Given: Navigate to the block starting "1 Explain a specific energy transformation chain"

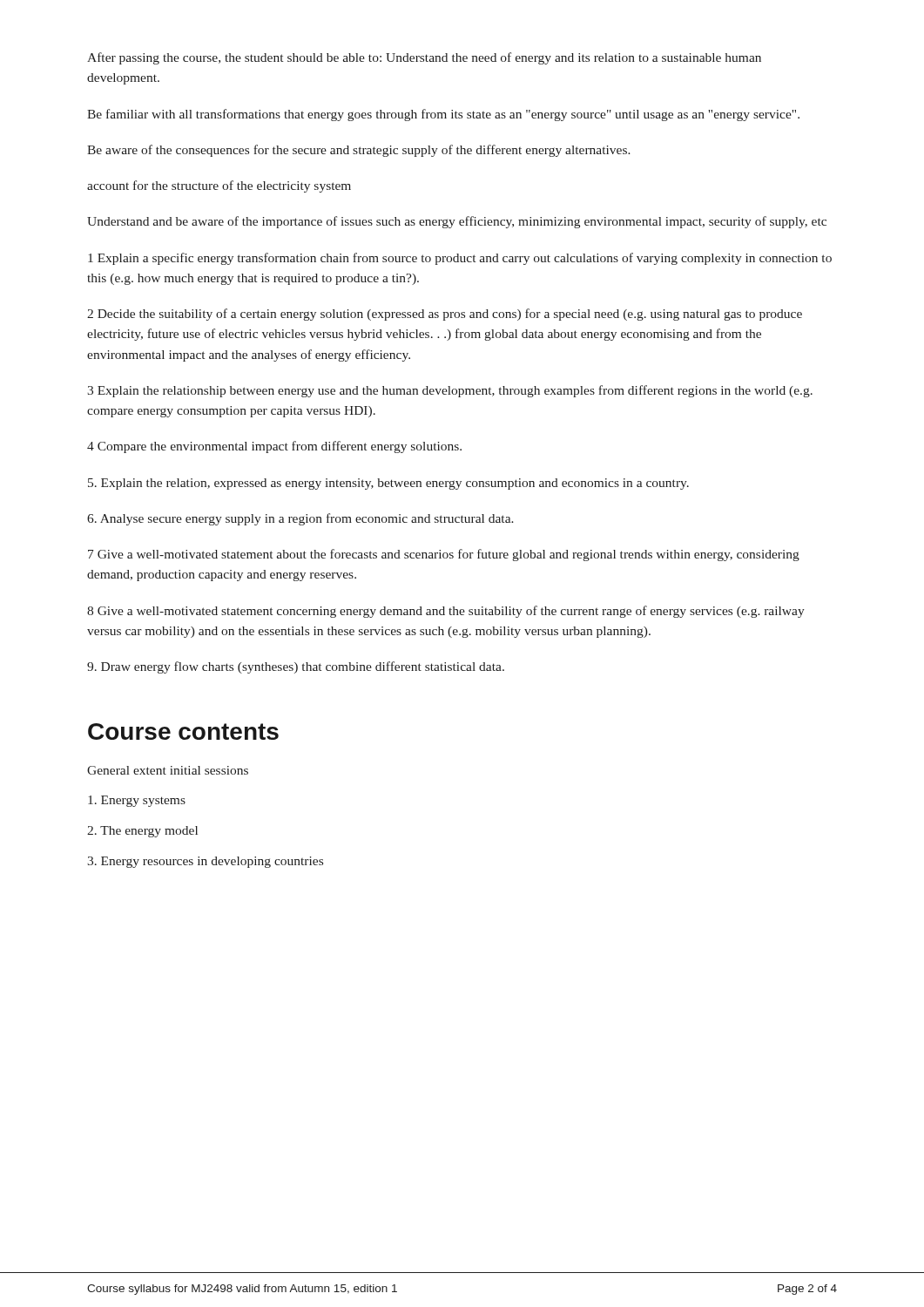Looking at the screenshot, I should [460, 267].
